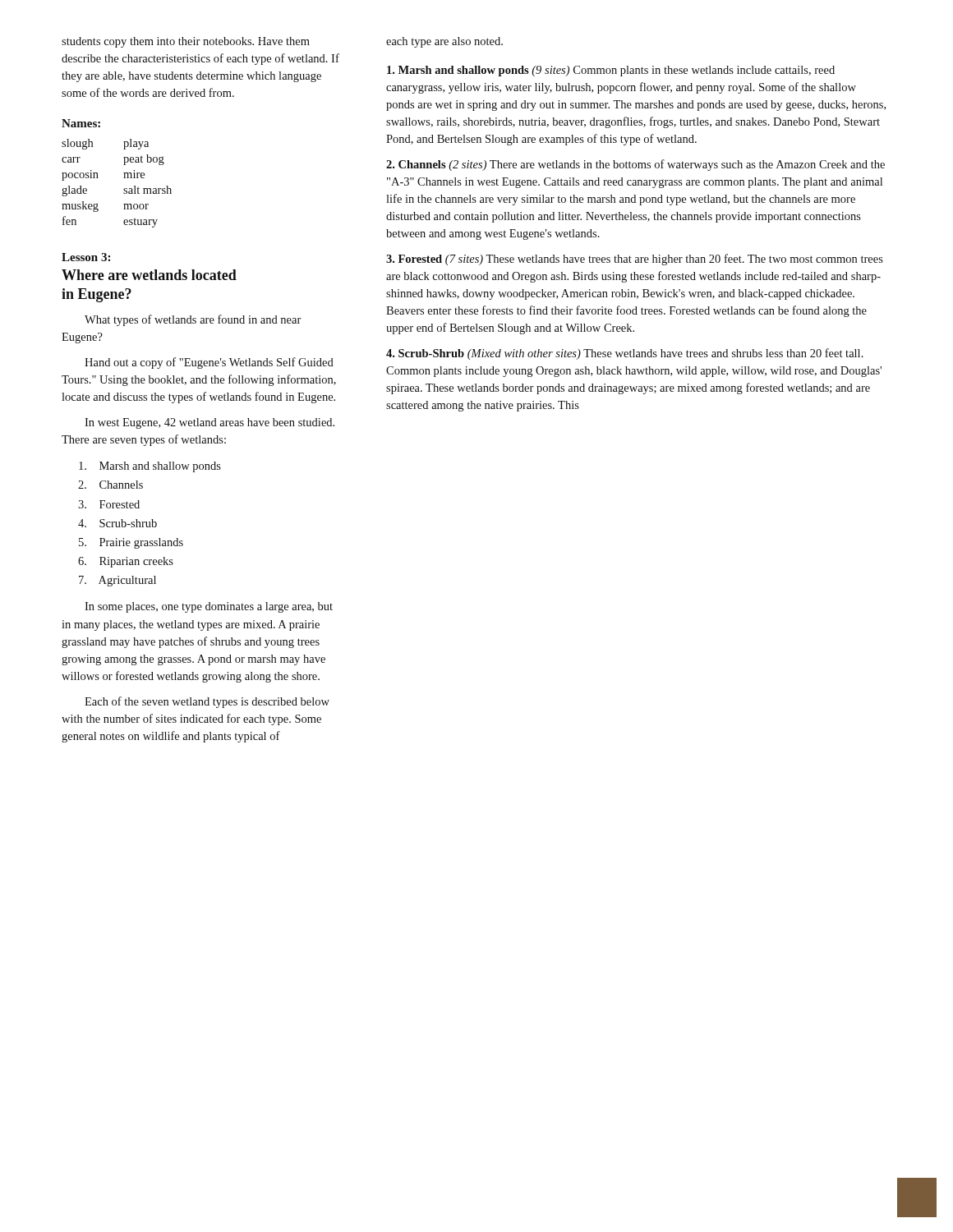Where is the passage that starts "students copy them"?
Viewport: 953px width, 1232px height.
click(201, 67)
